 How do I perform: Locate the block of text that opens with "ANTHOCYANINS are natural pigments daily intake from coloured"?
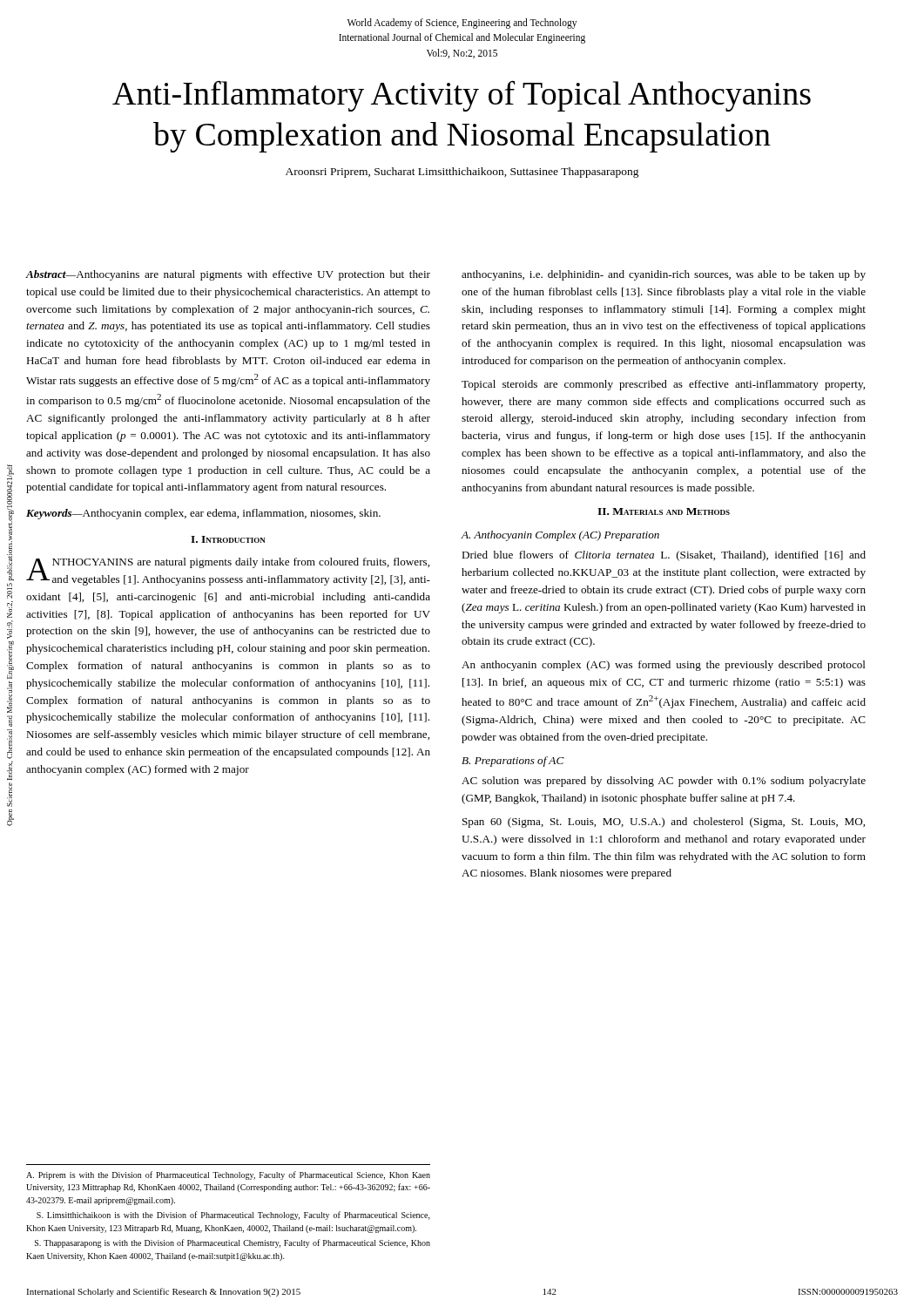(228, 666)
